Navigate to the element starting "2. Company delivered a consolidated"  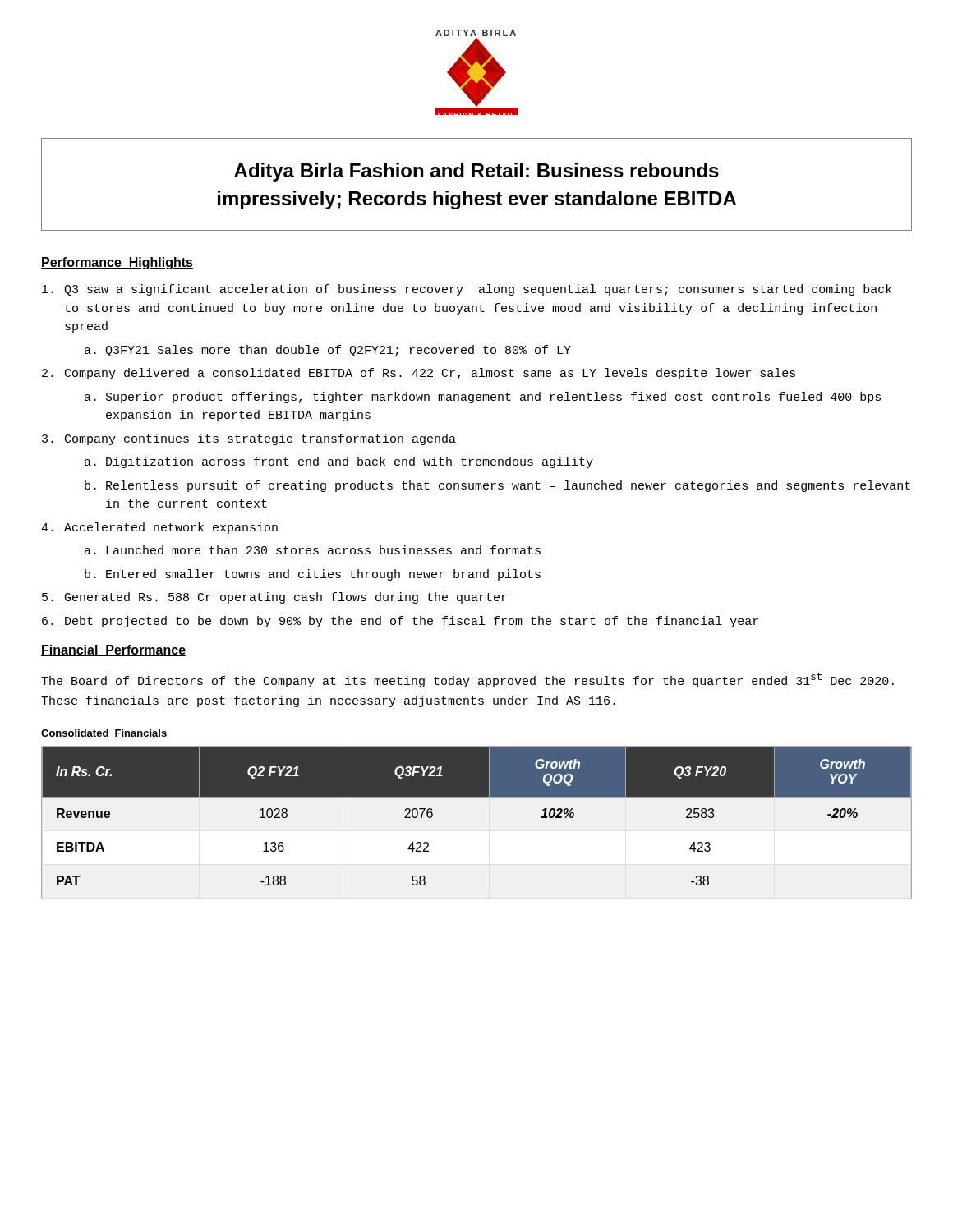pyautogui.click(x=419, y=375)
